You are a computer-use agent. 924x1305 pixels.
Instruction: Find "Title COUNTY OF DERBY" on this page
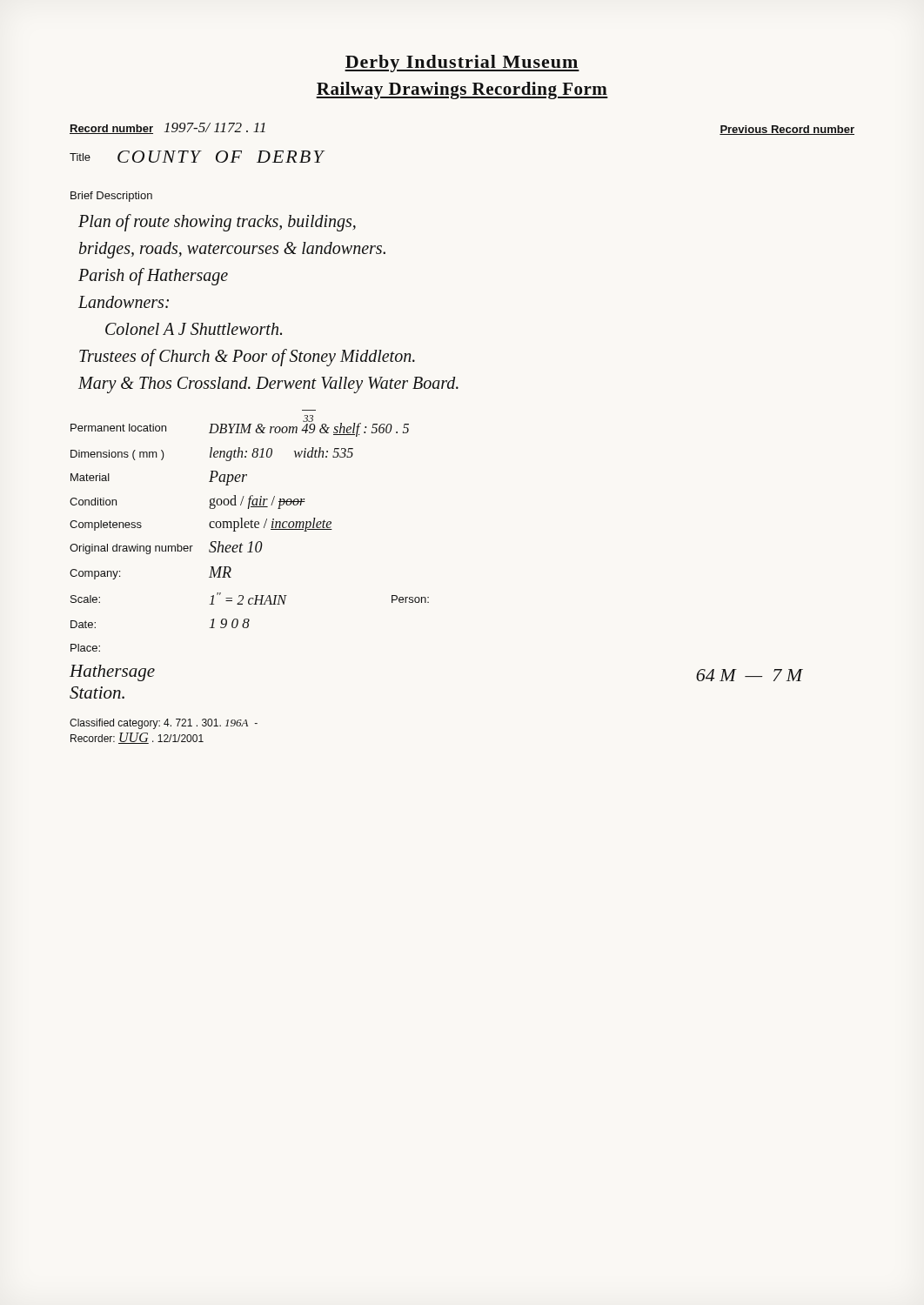[x=197, y=157]
